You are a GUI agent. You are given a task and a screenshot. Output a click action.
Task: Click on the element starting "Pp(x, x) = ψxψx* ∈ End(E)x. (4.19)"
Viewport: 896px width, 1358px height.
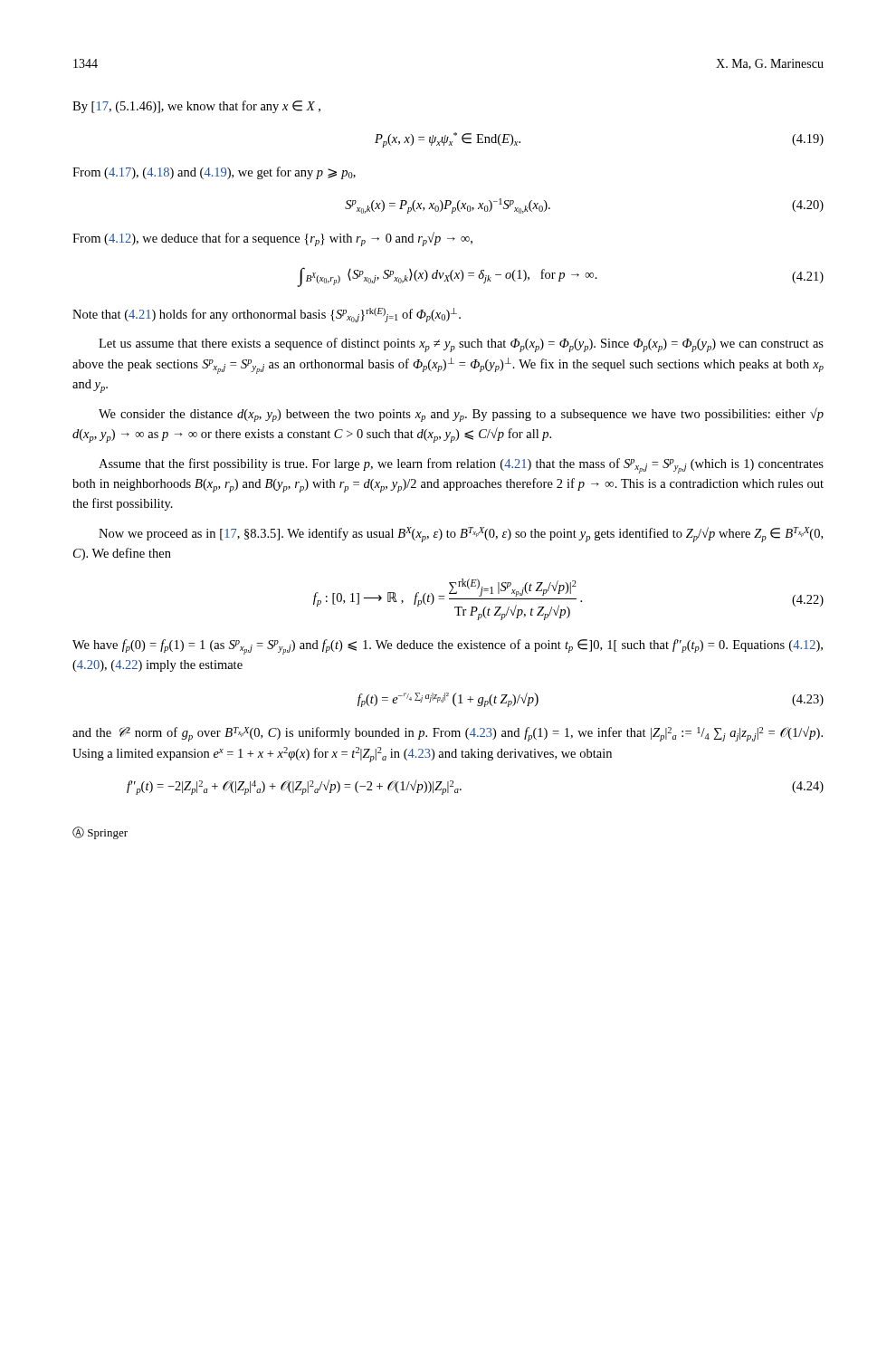coord(448,139)
